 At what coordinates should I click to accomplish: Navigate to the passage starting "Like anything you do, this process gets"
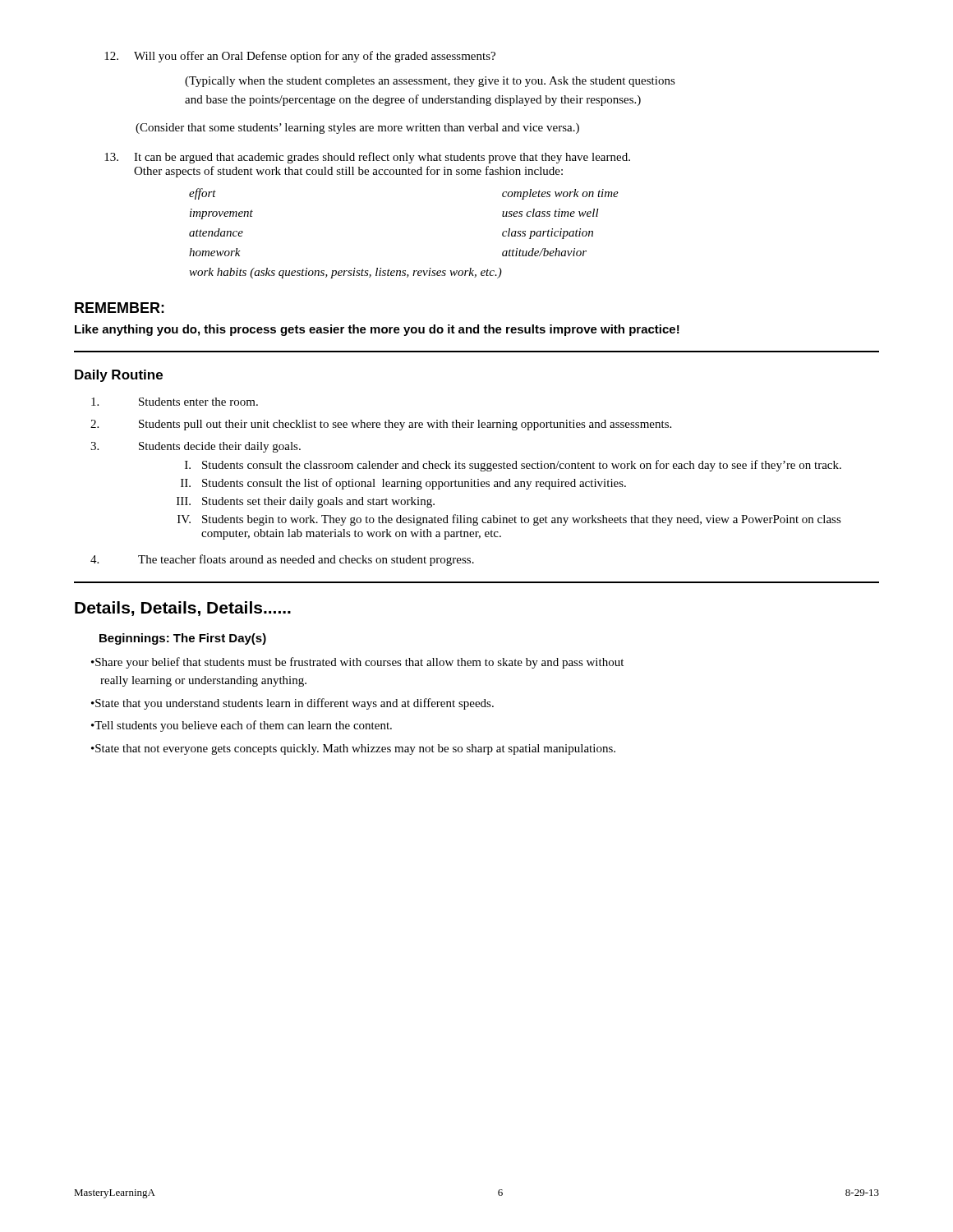(377, 329)
